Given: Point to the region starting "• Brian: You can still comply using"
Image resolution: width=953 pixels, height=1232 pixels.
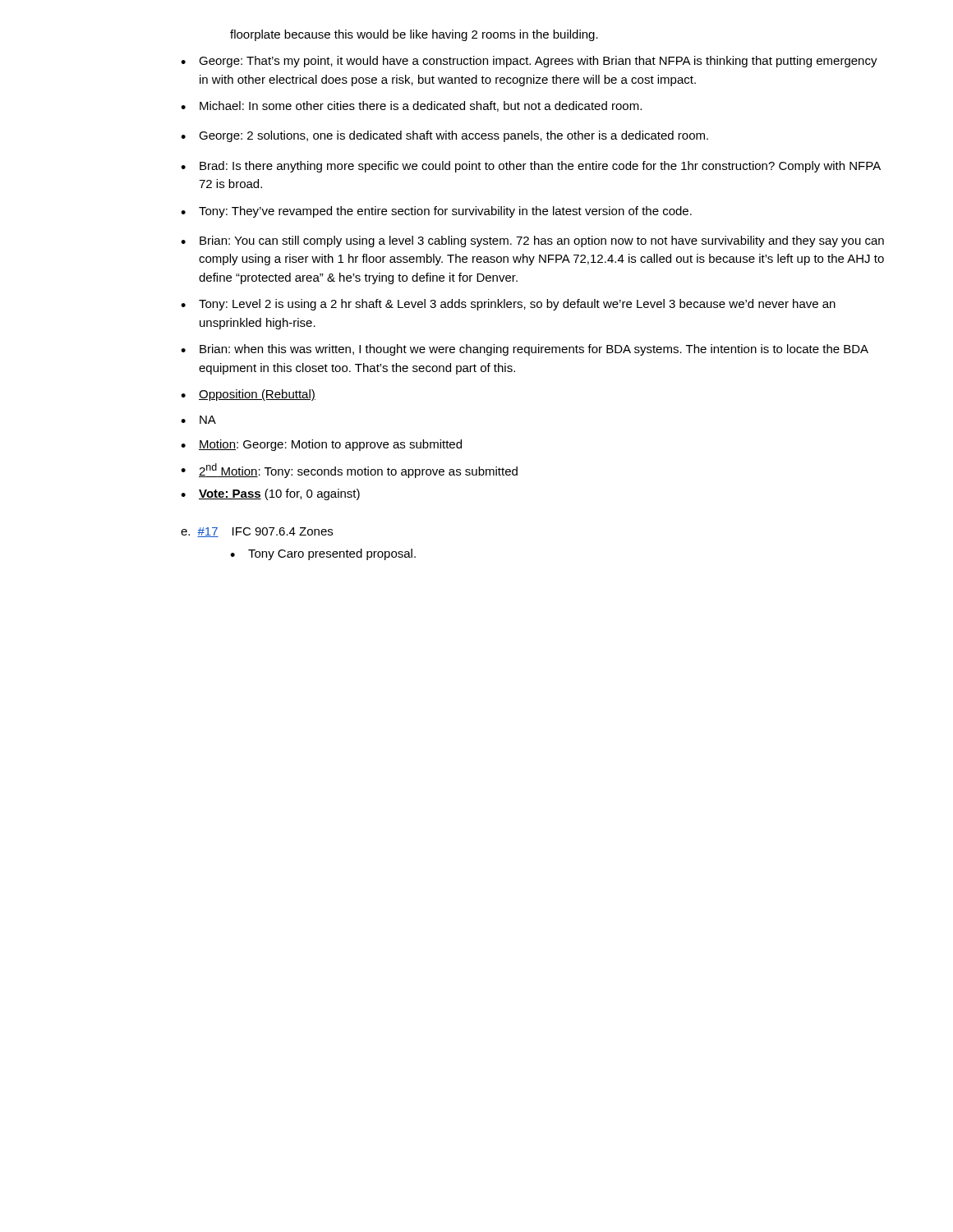Looking at the screenshot, I should (534, 259).
